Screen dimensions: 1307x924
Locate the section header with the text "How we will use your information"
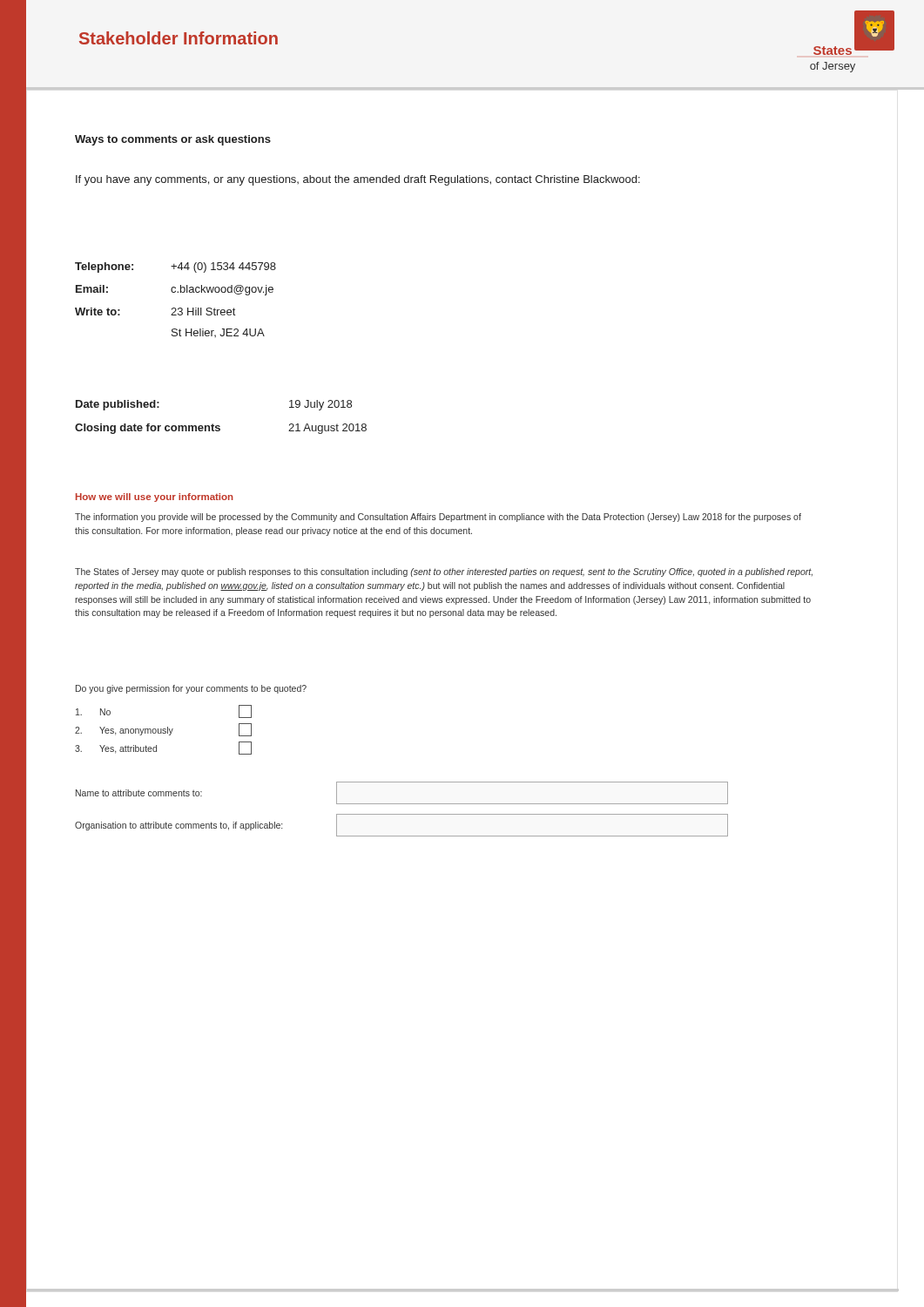point(154,497)
